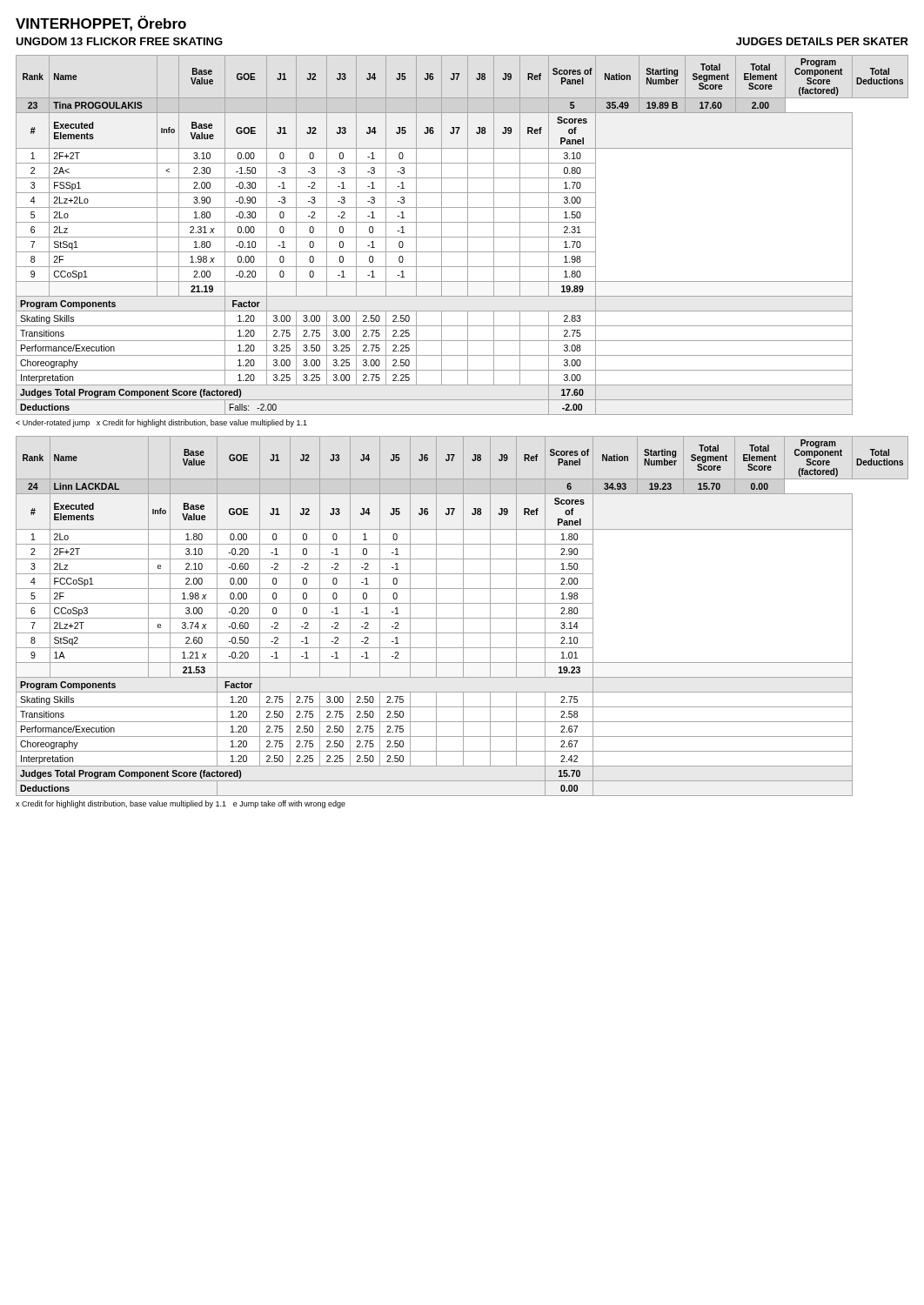Find the title that reads "VINTERHOPPET, Örebro"
Viewport: 924px width, 1305px height.
101,24
